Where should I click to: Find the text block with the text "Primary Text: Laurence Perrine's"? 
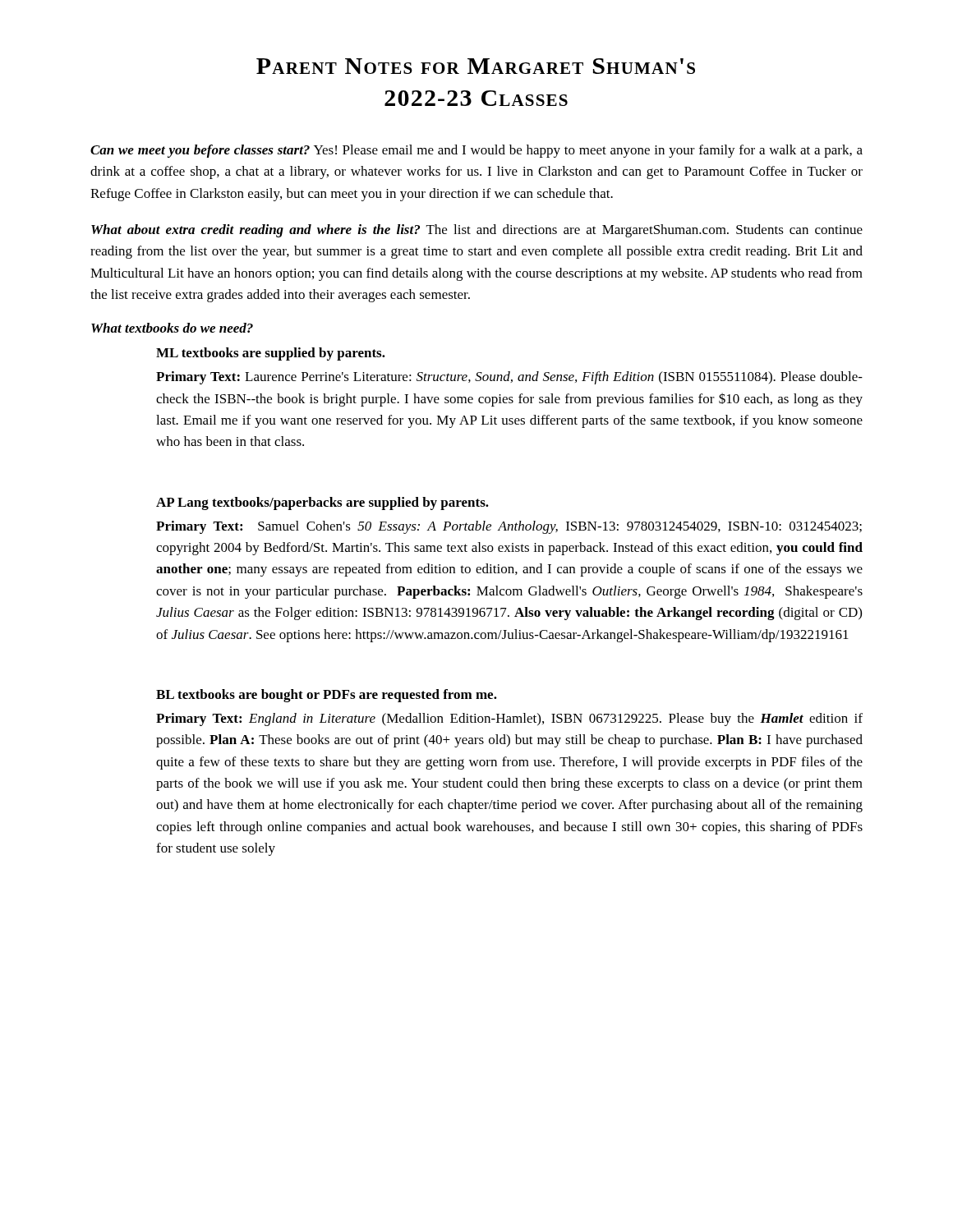click(x=509, y=409)
